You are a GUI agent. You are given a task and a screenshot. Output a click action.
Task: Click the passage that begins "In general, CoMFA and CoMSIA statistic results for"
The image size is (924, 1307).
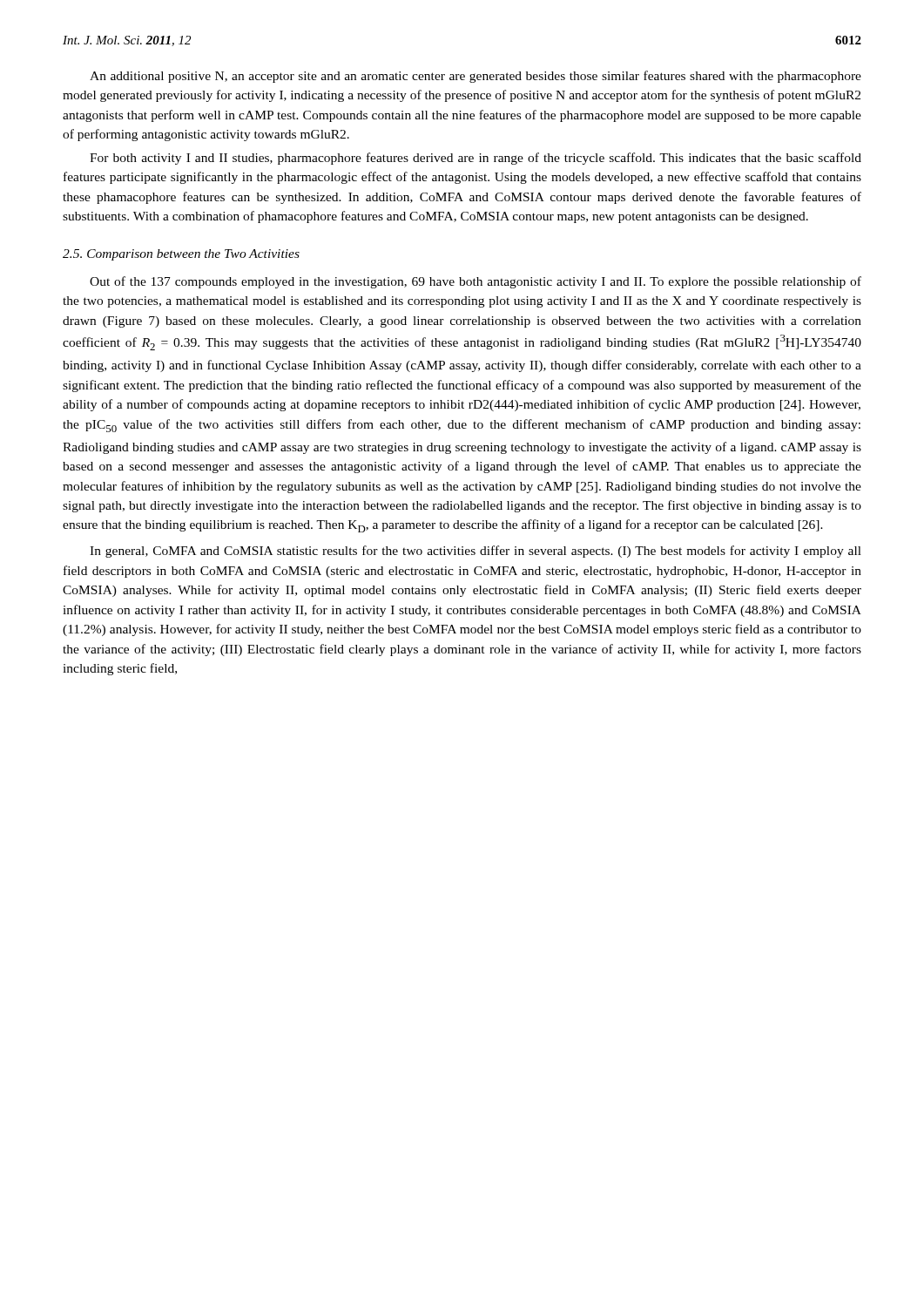click(x=462, y=610)
